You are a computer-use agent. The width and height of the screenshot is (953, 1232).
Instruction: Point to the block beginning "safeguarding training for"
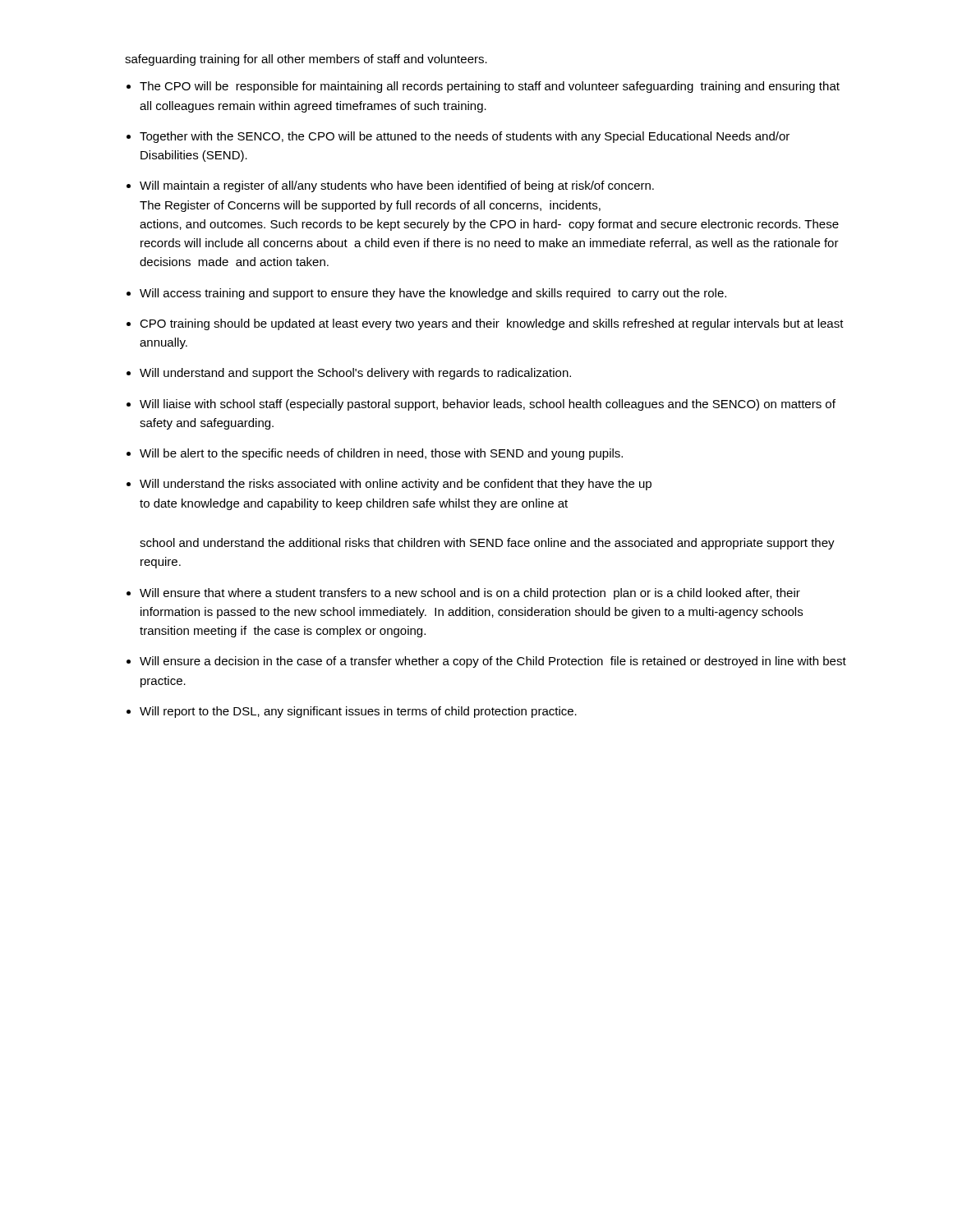(306, 59)
